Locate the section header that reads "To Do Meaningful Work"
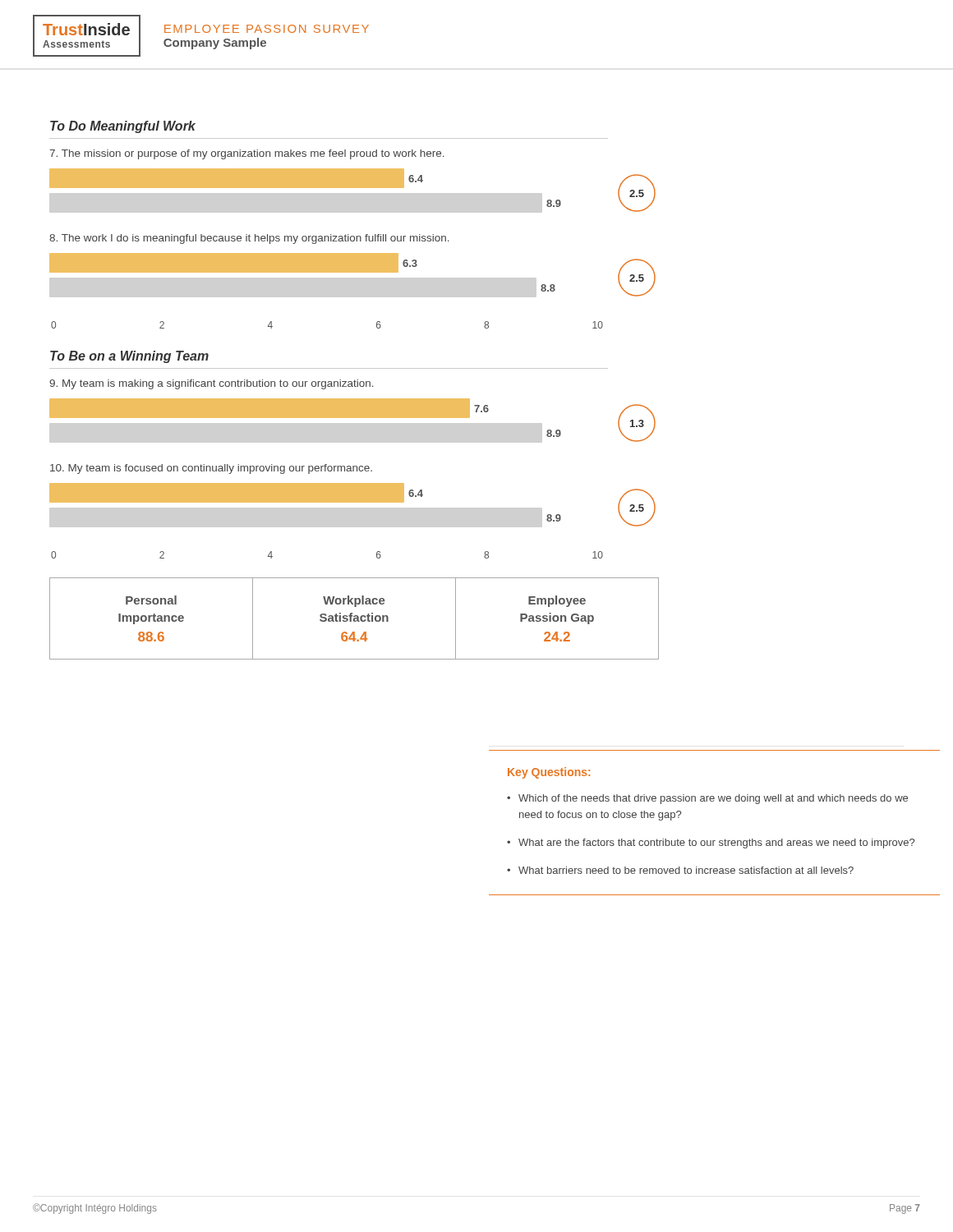This screenshot has width=953, height=1232. click(x=122, y=126)
